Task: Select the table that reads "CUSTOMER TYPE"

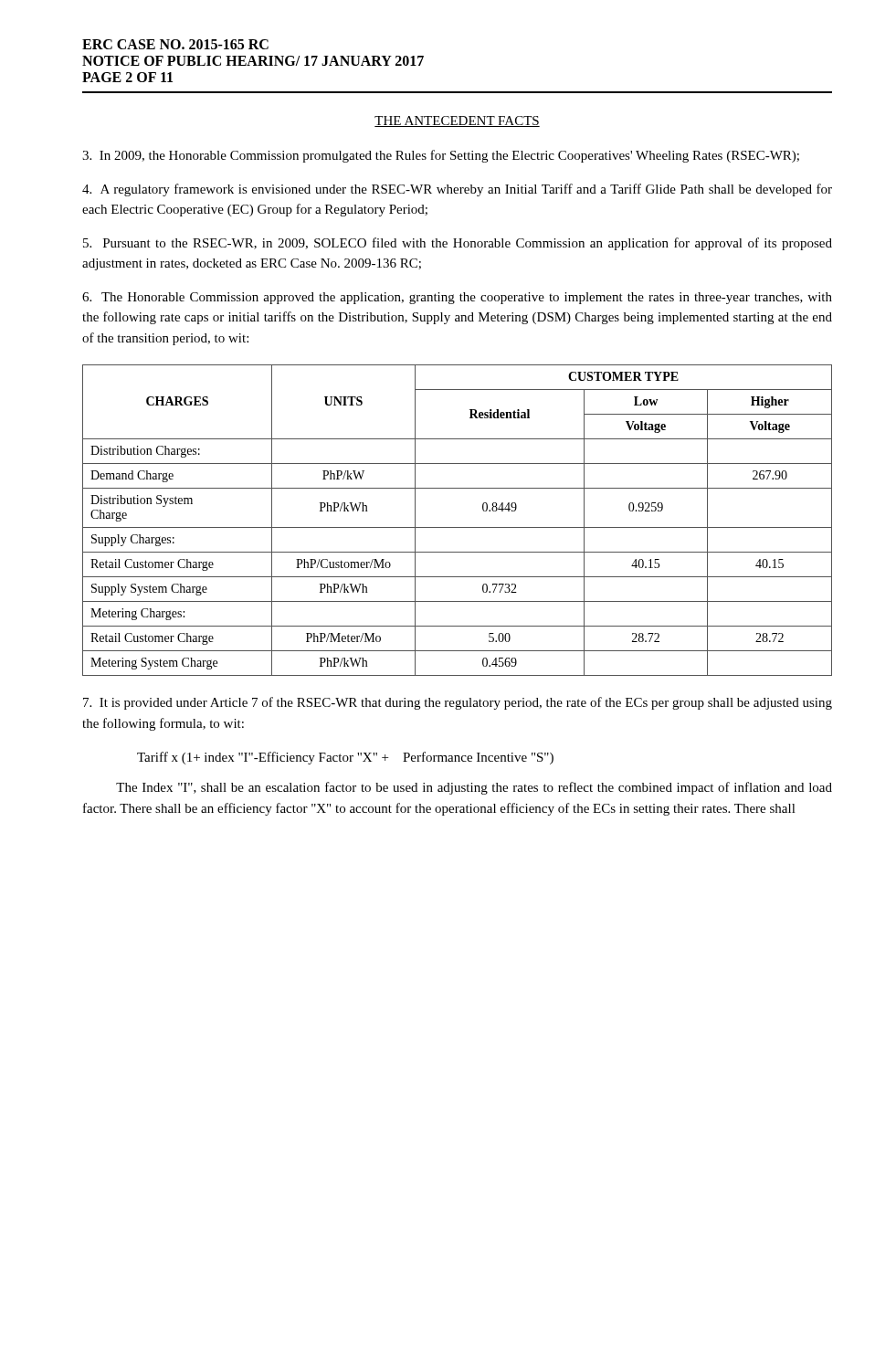Action: click(x=457, y=520)
